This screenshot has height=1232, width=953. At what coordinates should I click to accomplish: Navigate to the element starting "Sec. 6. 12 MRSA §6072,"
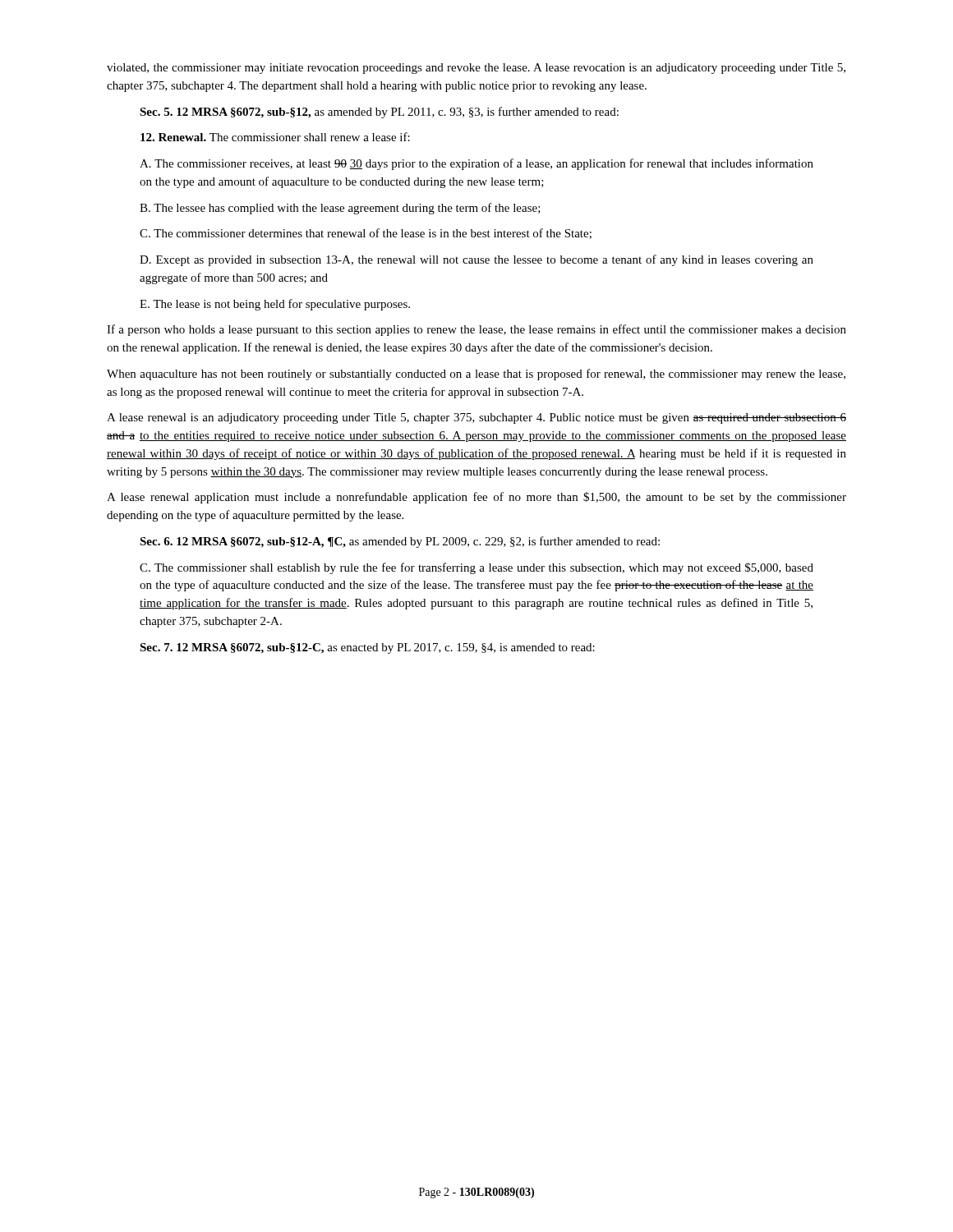coord(400,541)
